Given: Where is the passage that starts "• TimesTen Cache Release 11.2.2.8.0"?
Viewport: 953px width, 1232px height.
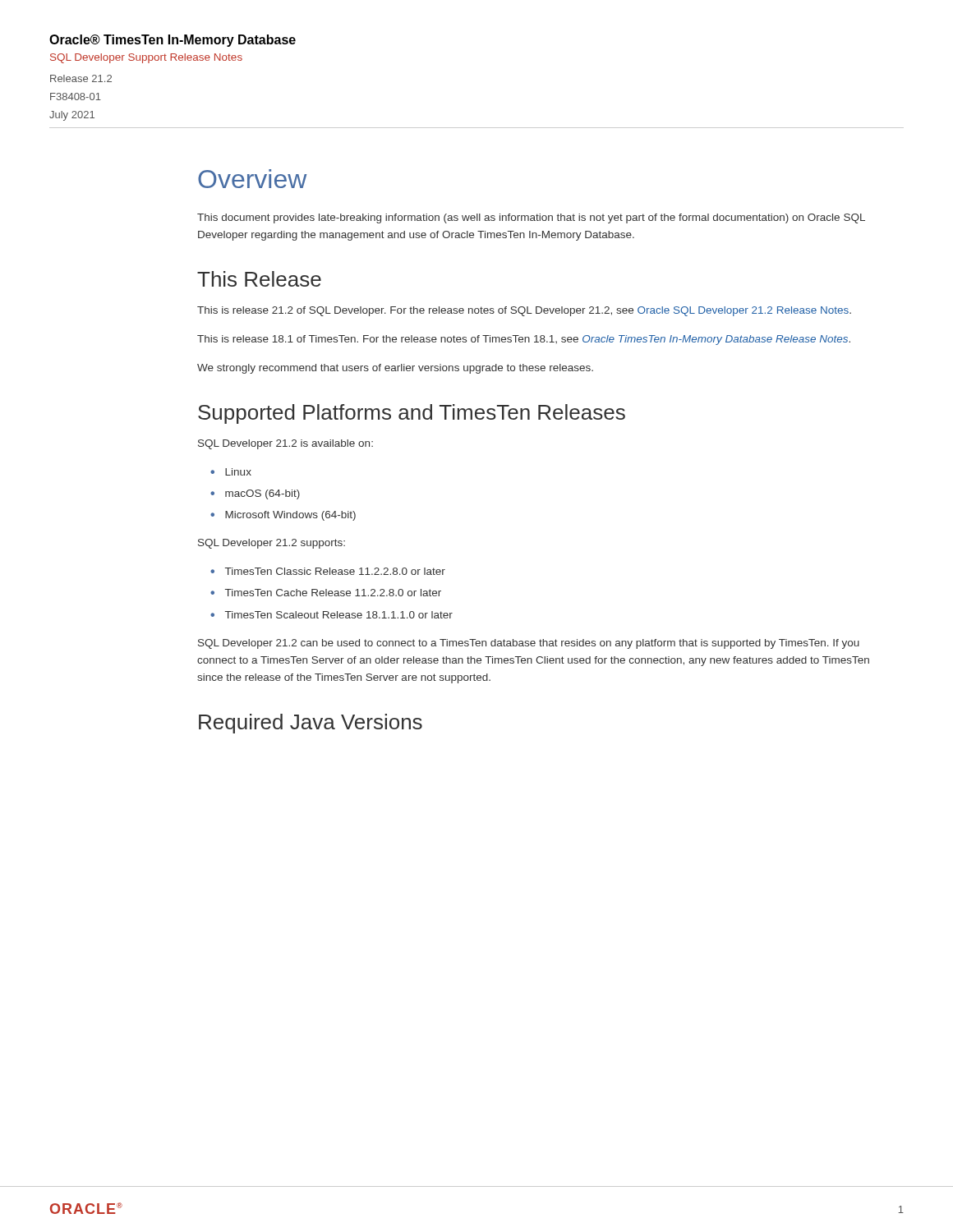Looking at the screenshot, I should [326, 594].
